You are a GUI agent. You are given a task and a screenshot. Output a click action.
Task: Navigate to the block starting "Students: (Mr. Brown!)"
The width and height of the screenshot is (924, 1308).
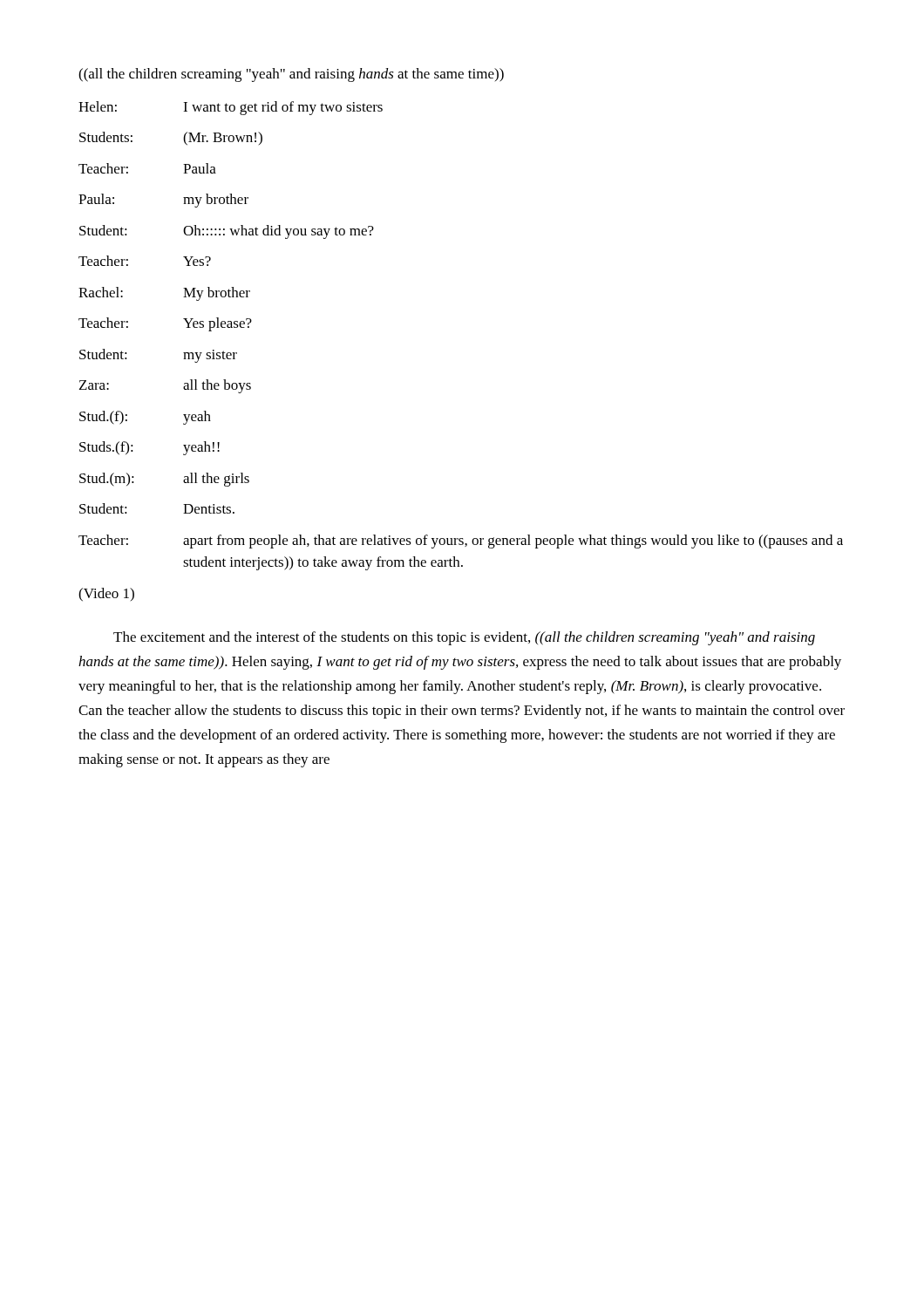pos(109,138)
